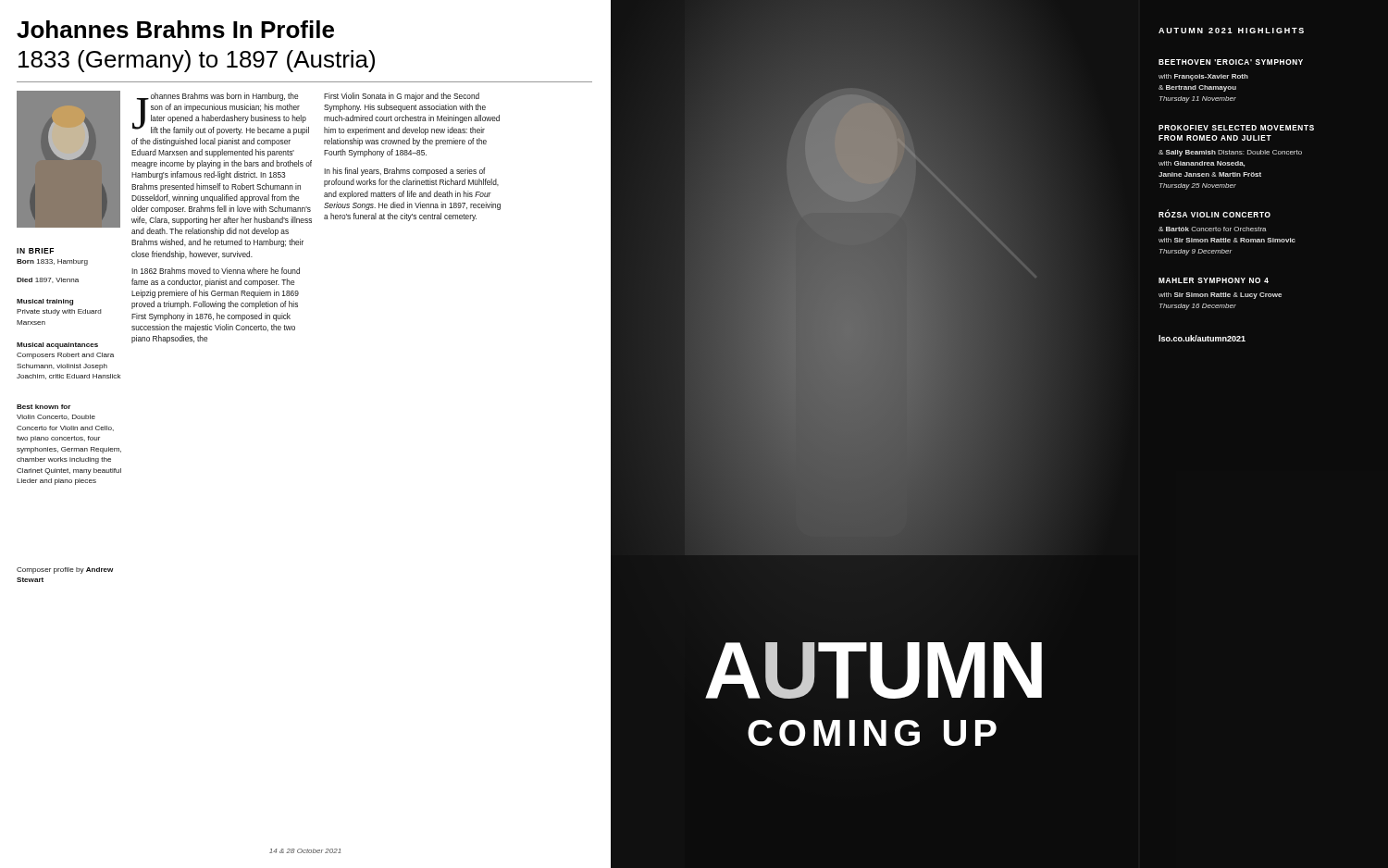Locate the text block starting "Johannes Brahms In Profile 1833 (Germany) to 1897"
Screen dimensions: 868x1388
[x=308, y=45]
